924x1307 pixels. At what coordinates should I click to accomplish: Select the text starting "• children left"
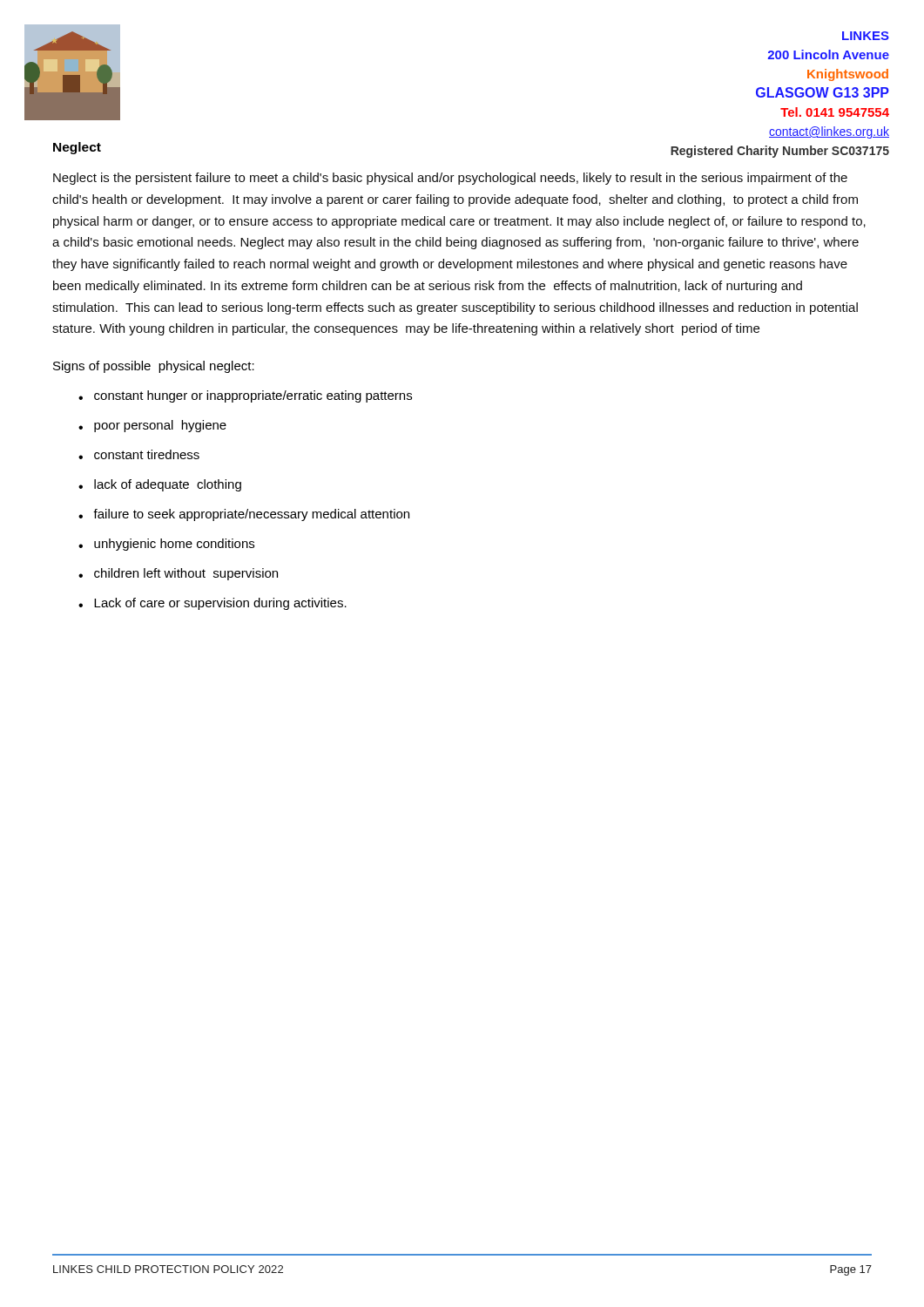pyautogui.click(x=179, y=575)
